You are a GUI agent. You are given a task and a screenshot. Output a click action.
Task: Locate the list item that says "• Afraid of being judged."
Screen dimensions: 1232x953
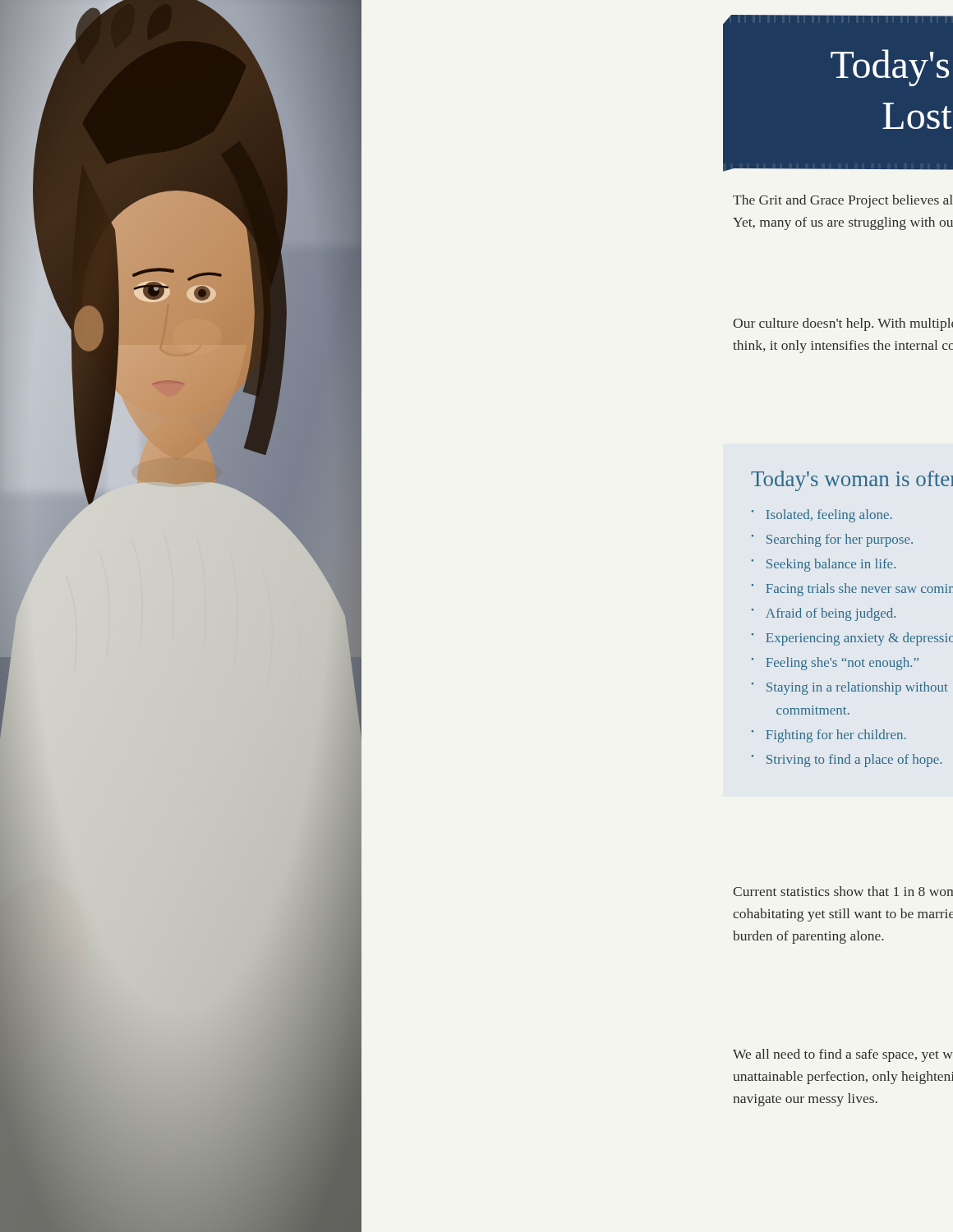824,614
